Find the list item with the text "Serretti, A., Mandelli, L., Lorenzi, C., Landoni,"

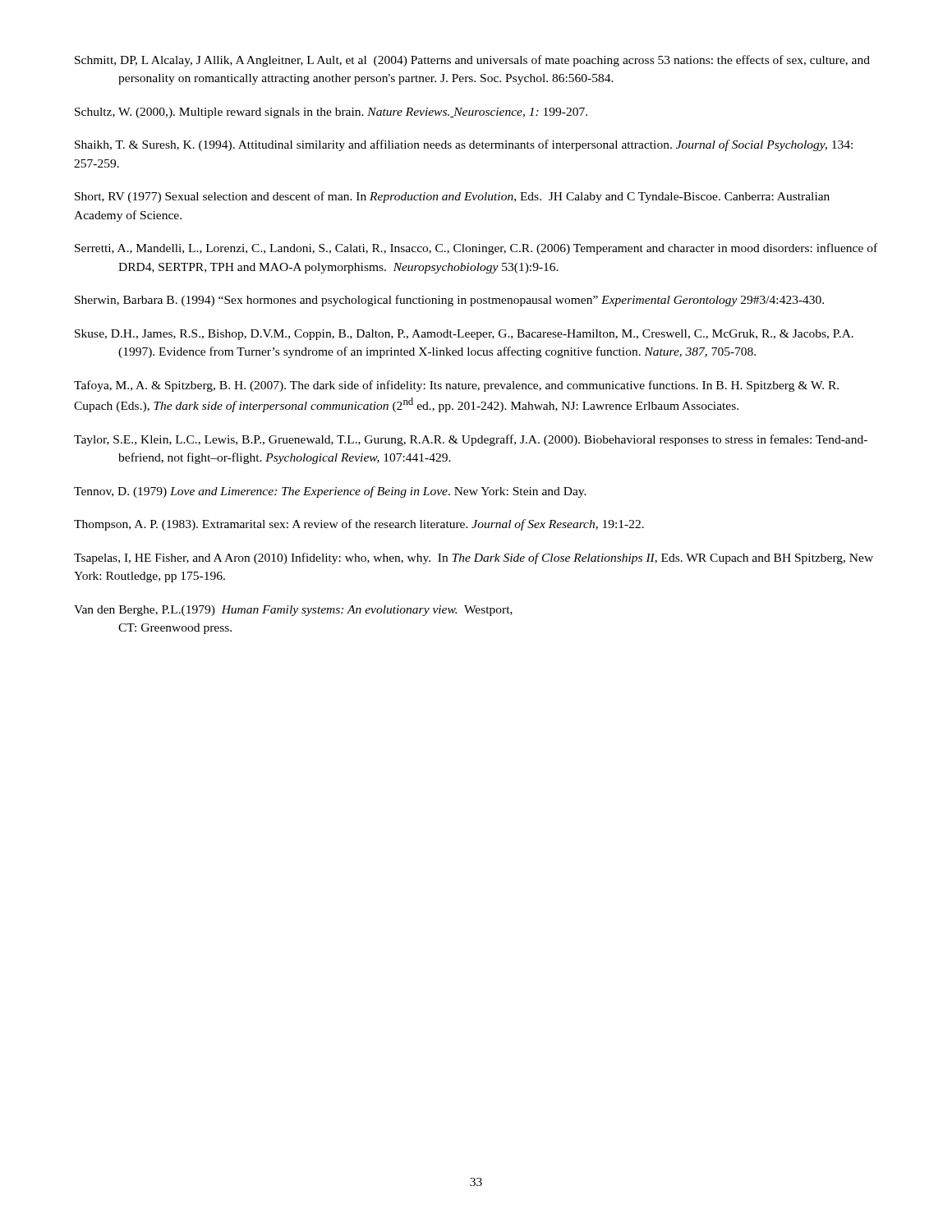click(476, 257)
